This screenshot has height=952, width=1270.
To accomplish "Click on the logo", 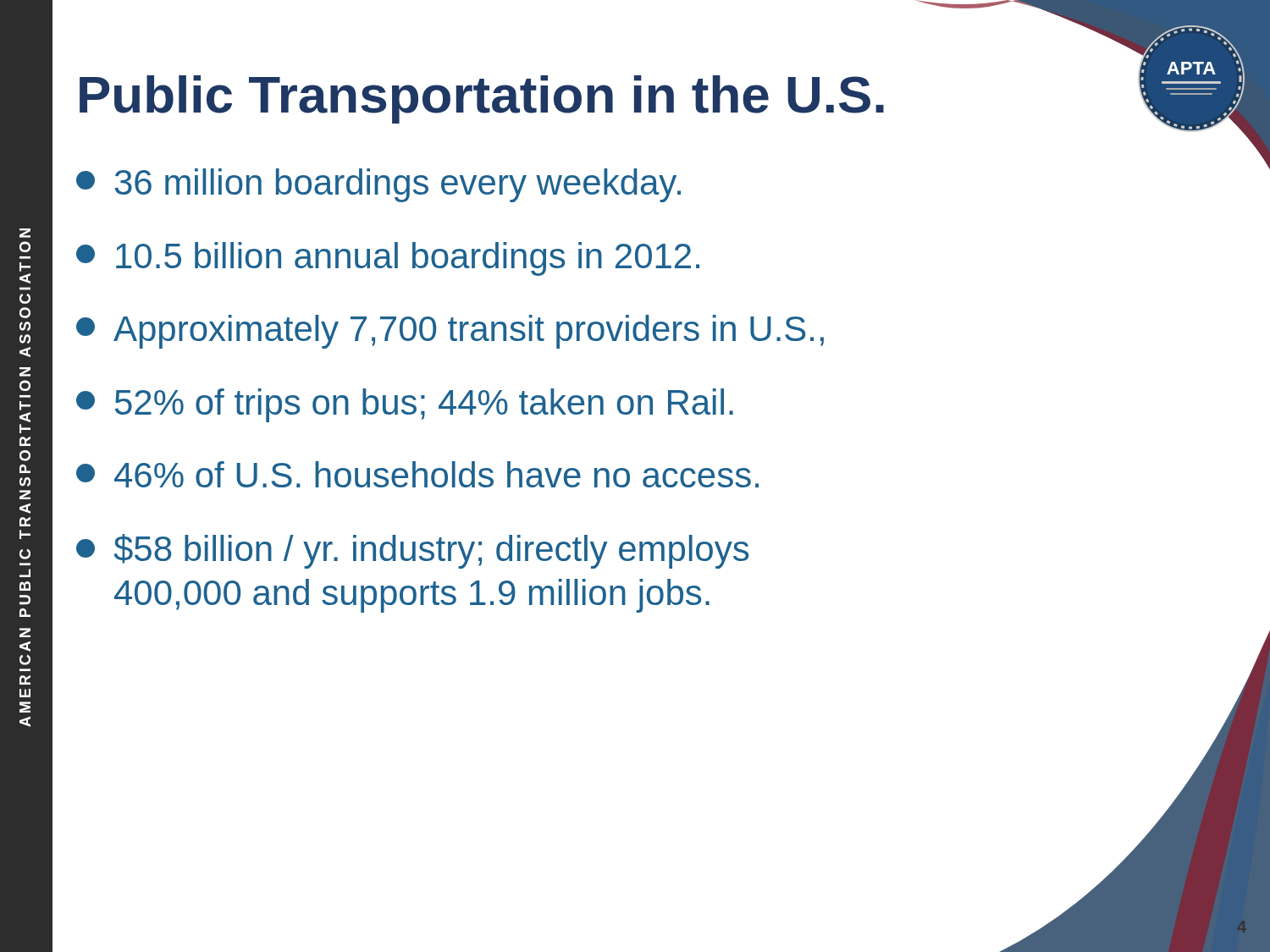I will (x=1191, y=79).
